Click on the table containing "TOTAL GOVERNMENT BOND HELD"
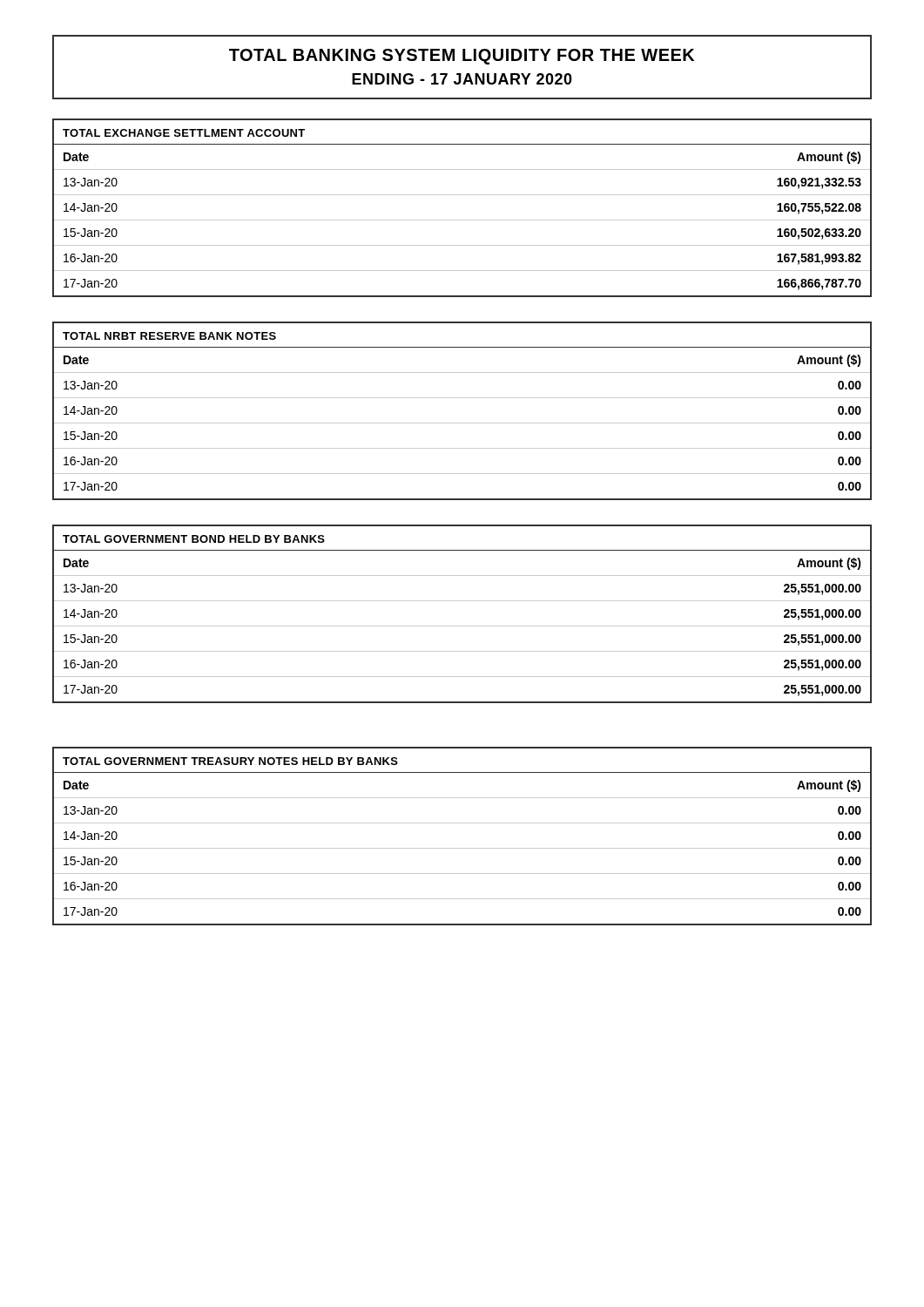924x1307 pixels. pos(462,614)
